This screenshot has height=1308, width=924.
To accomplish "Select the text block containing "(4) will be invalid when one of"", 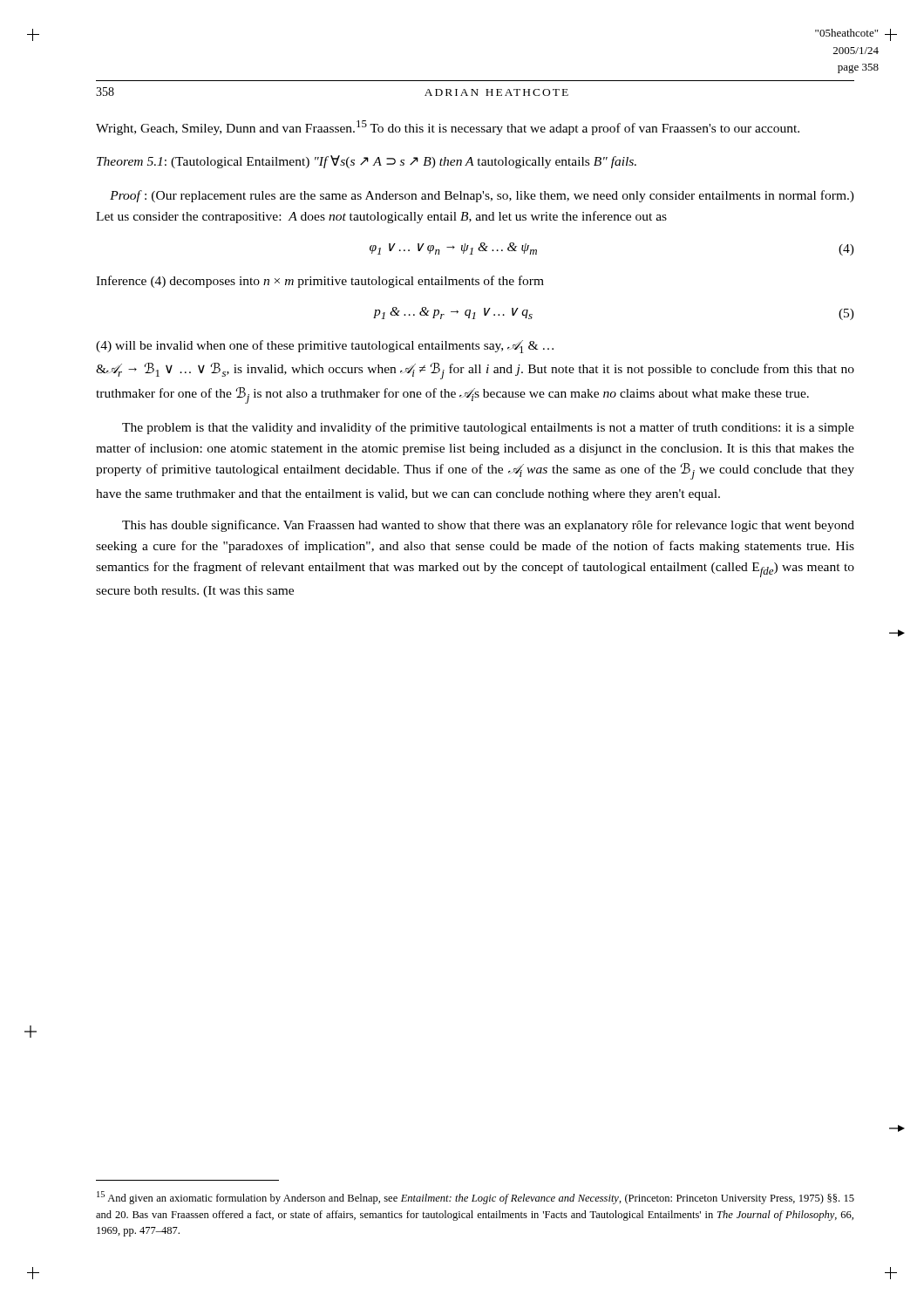I will 475,468.
